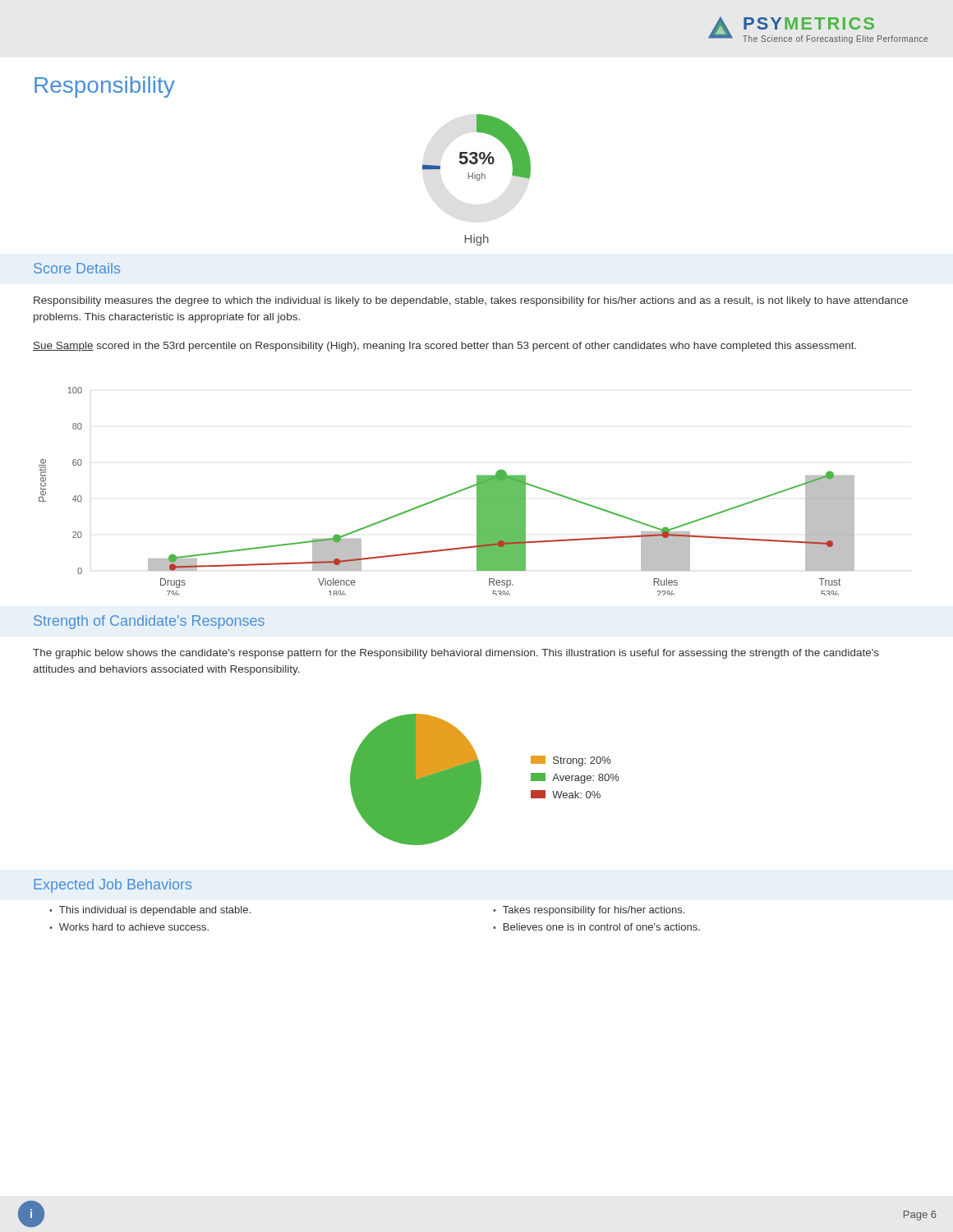Find the grouped bar chart
The width and height of the screenshot is (953, 1232).
(x=476, y=486)
